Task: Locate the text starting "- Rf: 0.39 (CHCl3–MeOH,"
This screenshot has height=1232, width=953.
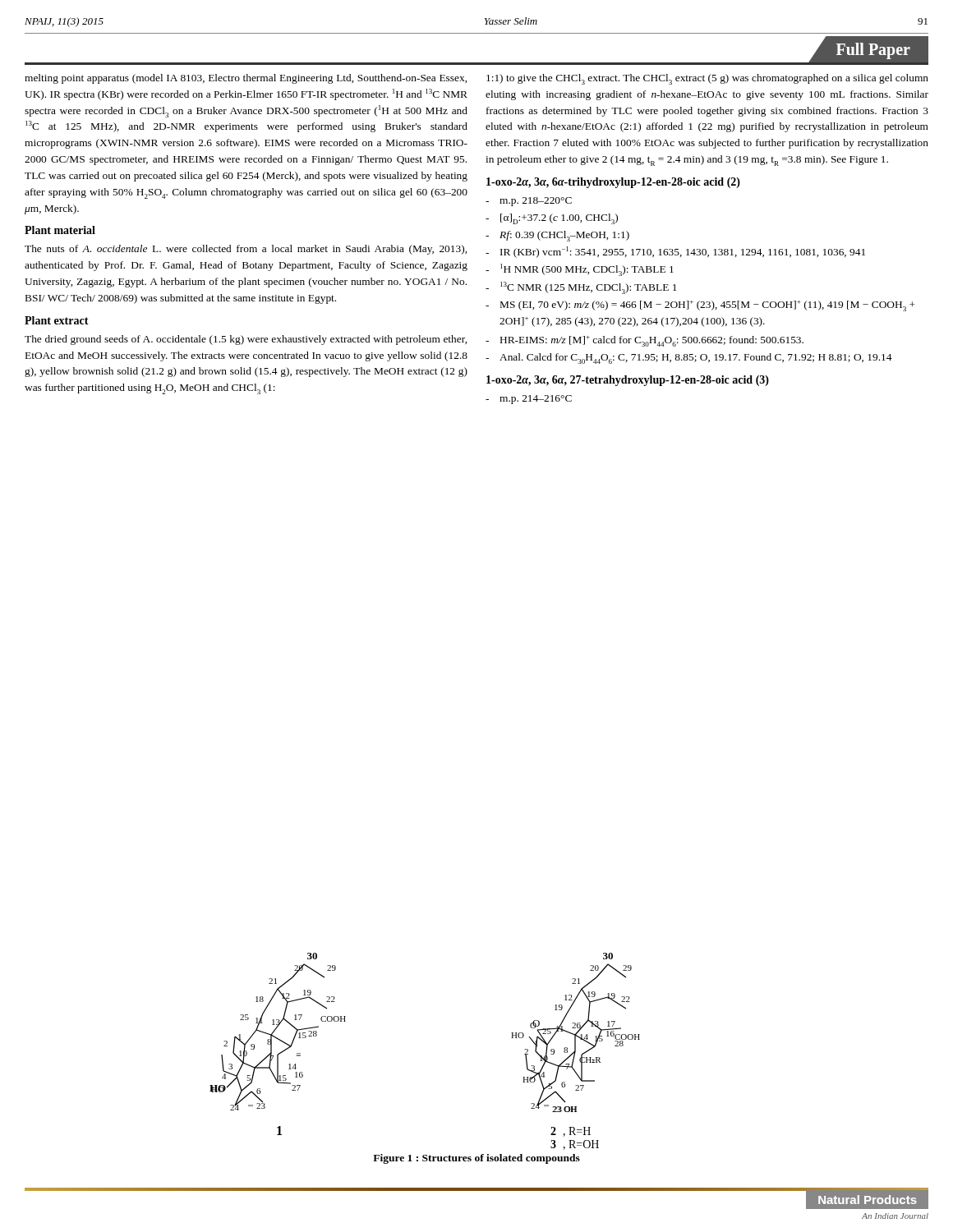Action: 558,235
